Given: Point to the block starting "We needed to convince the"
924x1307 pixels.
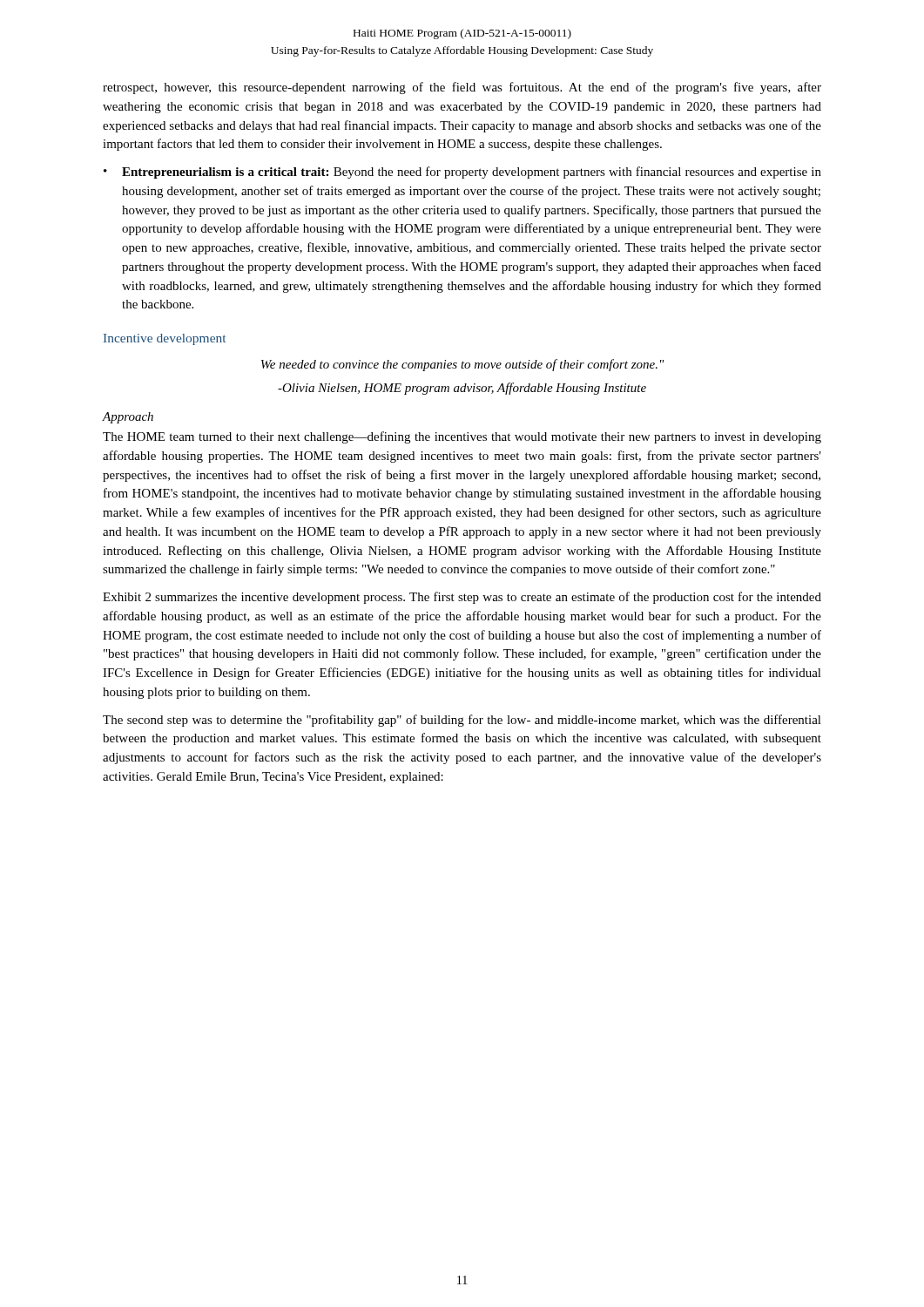Looking at the screenshot, I should coord(462,364).
